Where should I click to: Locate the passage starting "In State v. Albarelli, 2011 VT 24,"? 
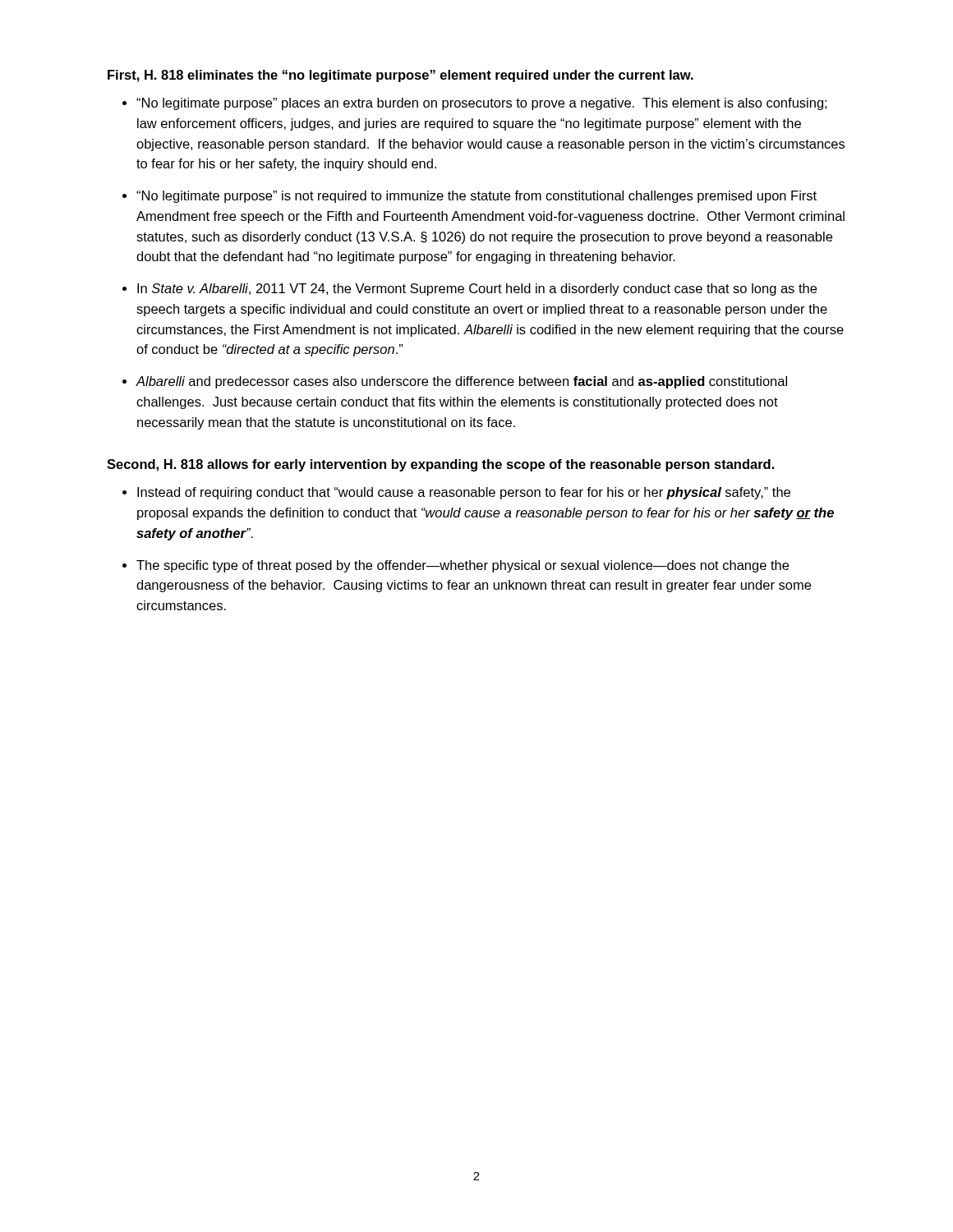click(x=490, y=319)
